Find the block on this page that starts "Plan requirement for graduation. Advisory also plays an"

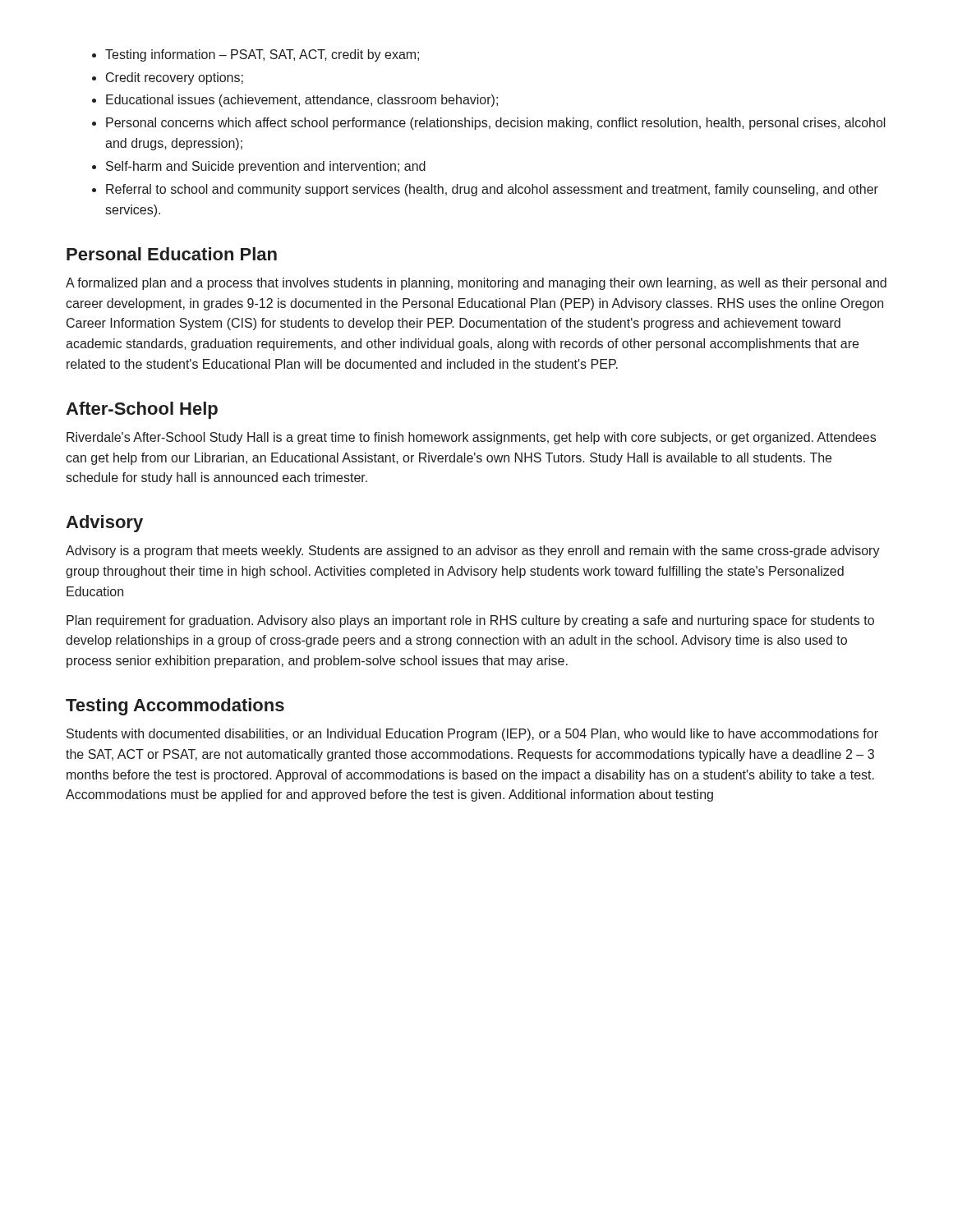pyautogui.click(x=470, y=641)
